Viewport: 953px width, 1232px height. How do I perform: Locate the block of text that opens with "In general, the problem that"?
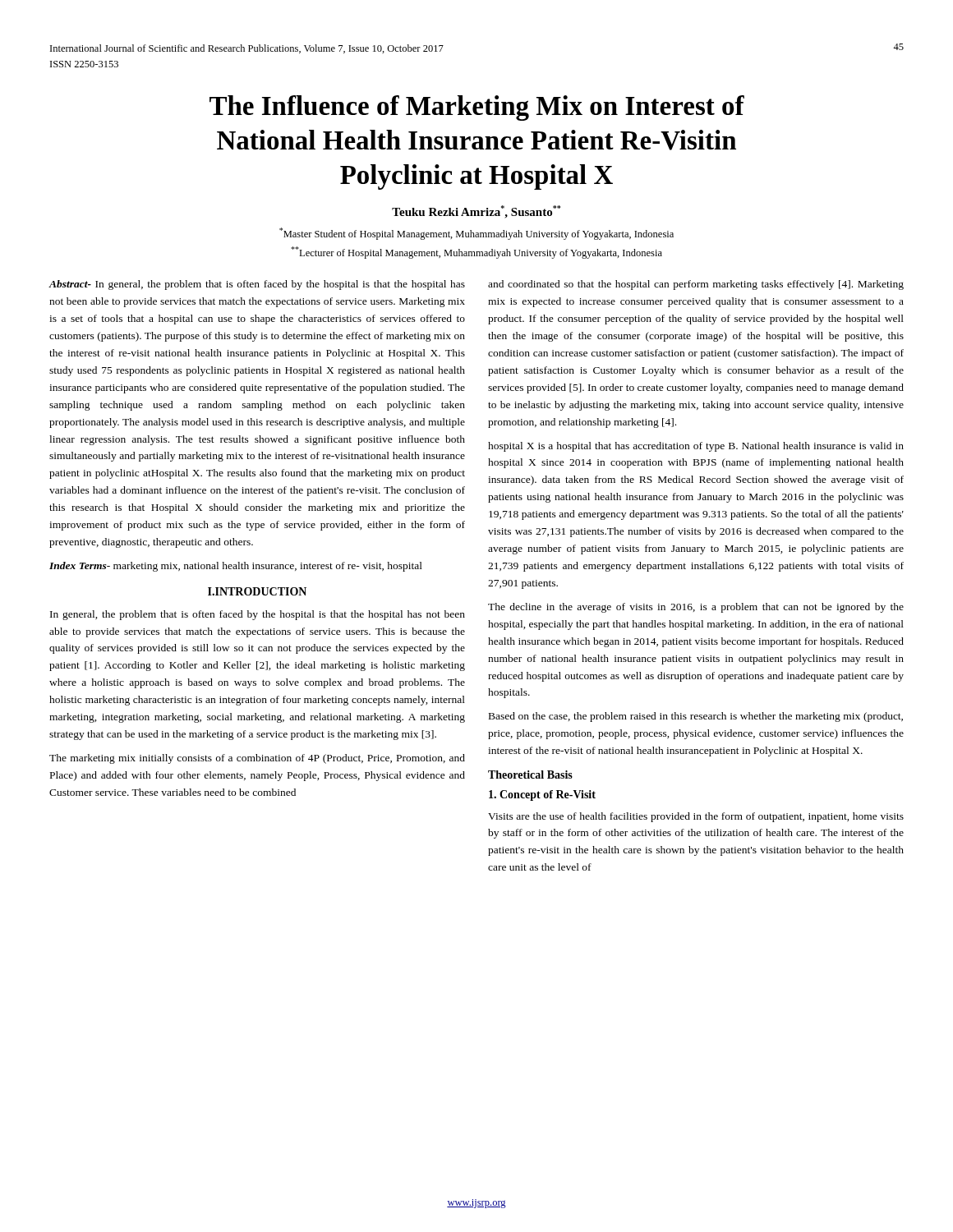tap(257, 704)
